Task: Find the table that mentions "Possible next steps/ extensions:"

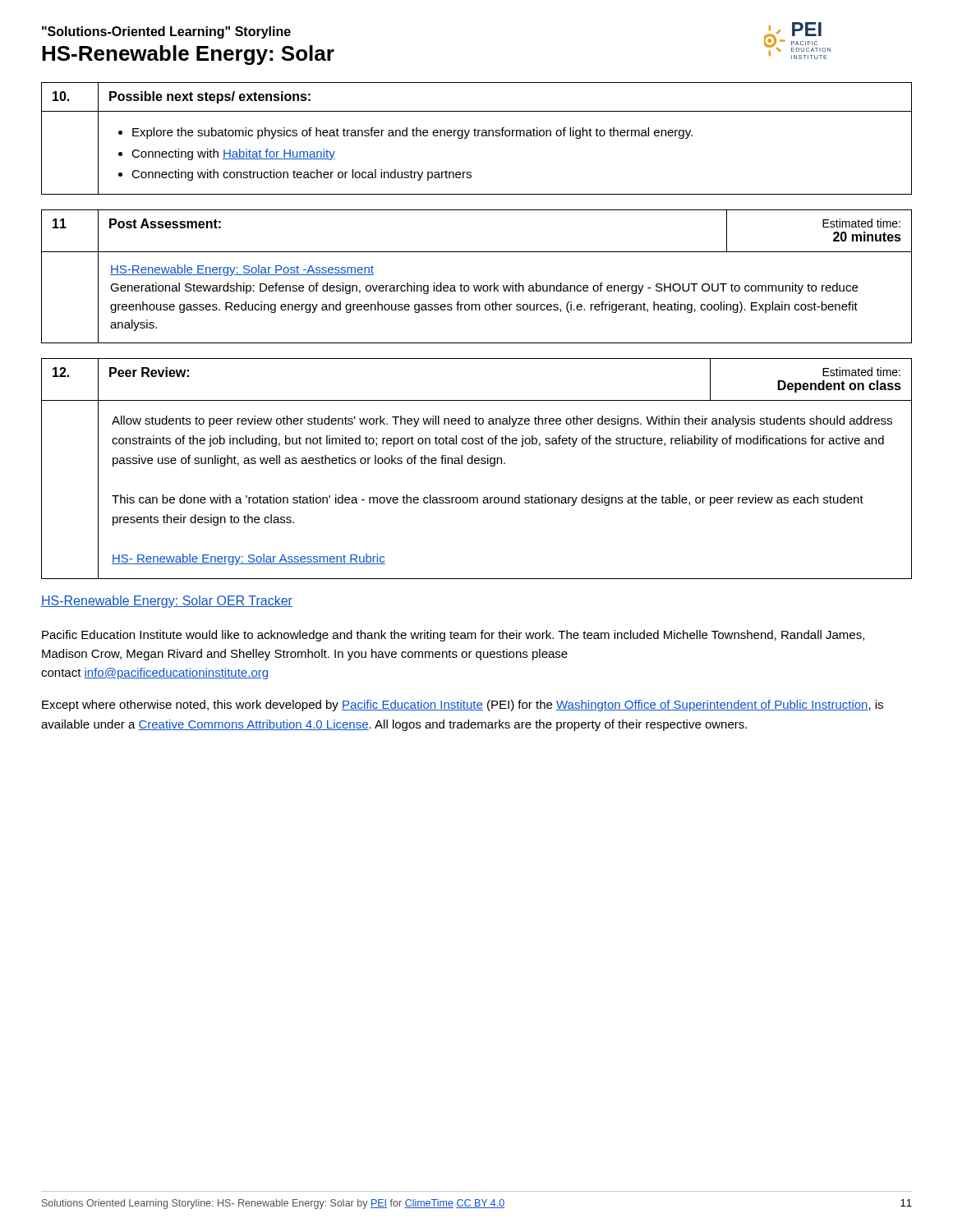Action: click(x=476, y=138)
